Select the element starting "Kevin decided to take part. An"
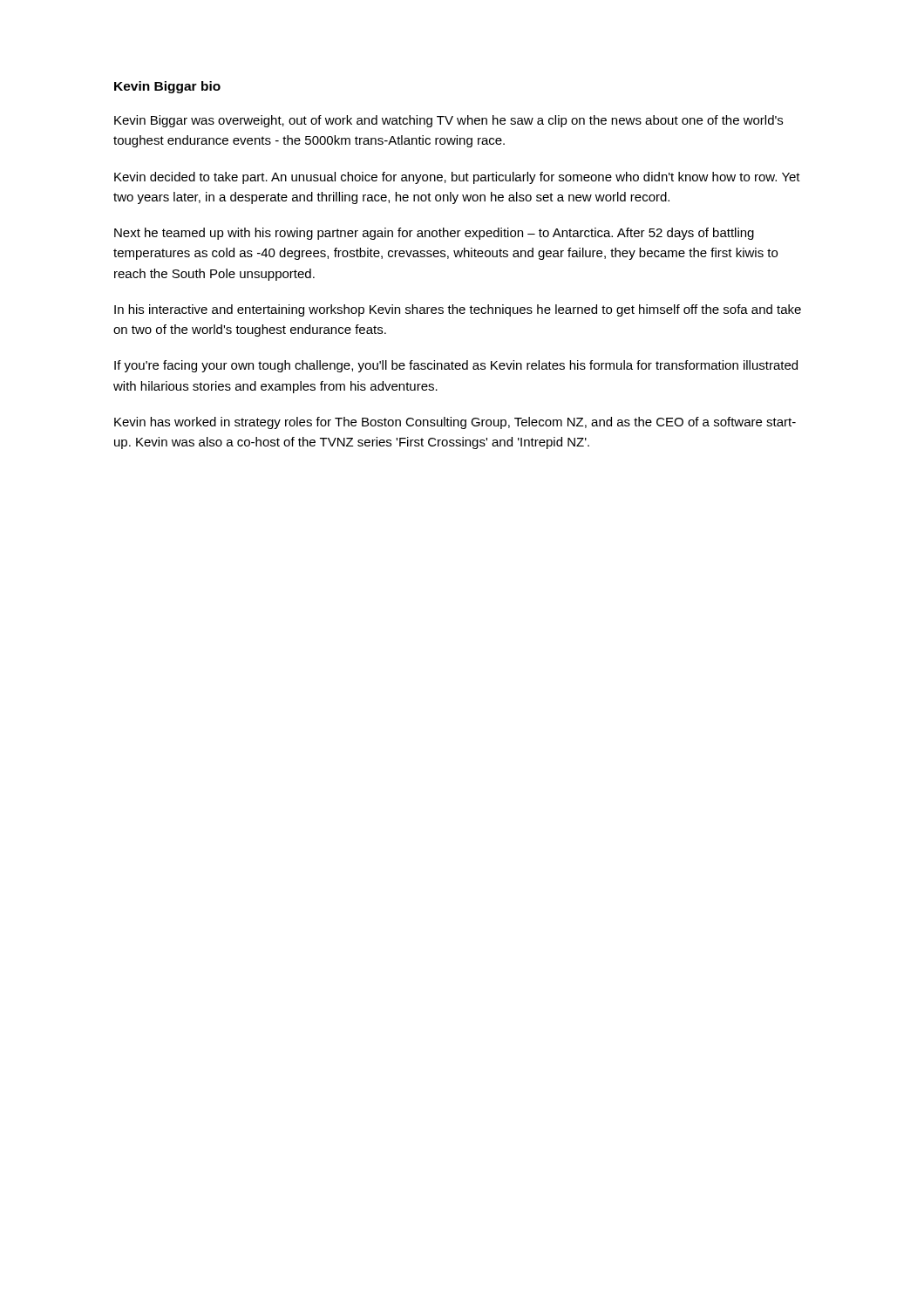The image size is (924, 1308). click(x=457, y=186)
